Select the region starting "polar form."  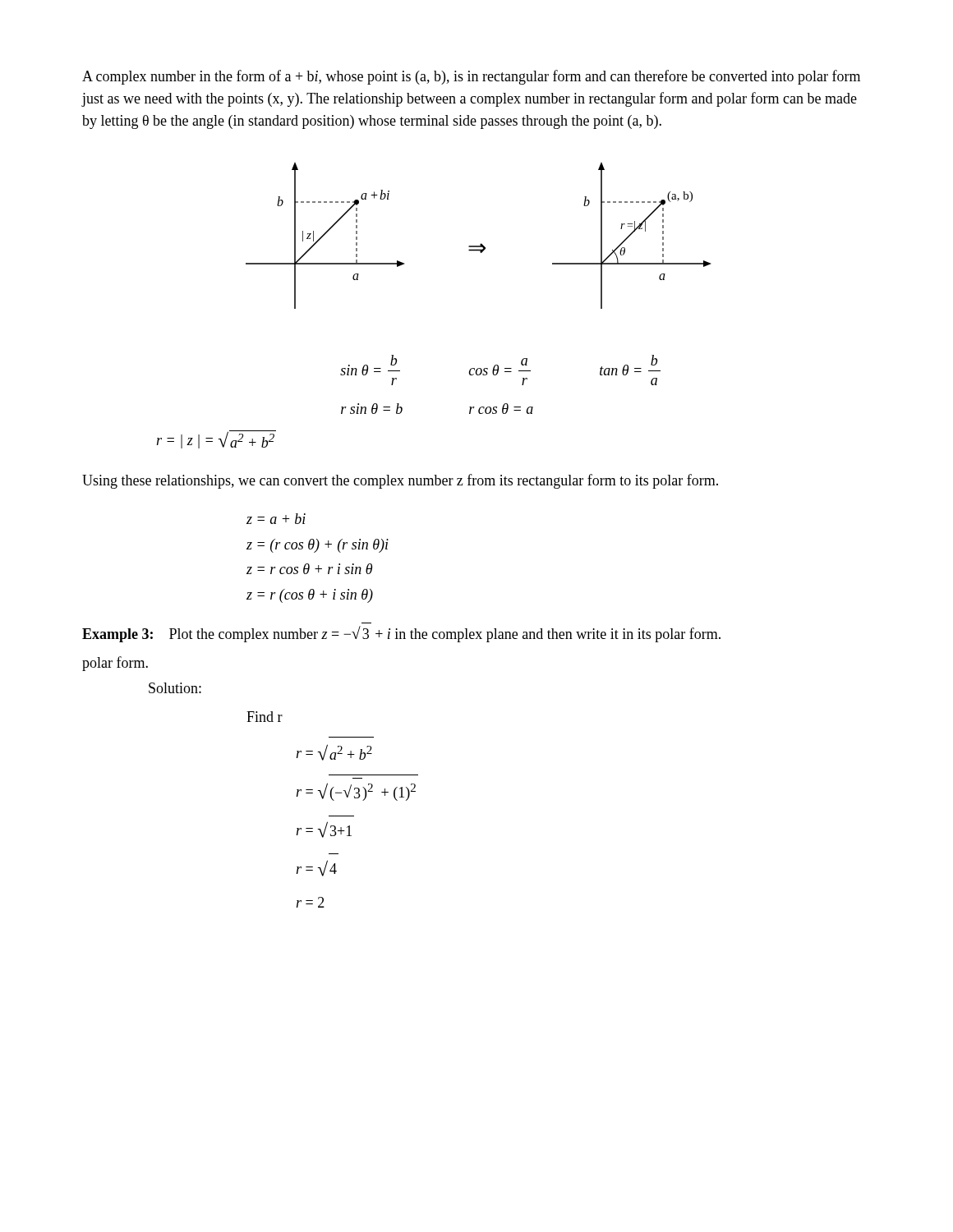pyautogui.click(x=115, y=663)
